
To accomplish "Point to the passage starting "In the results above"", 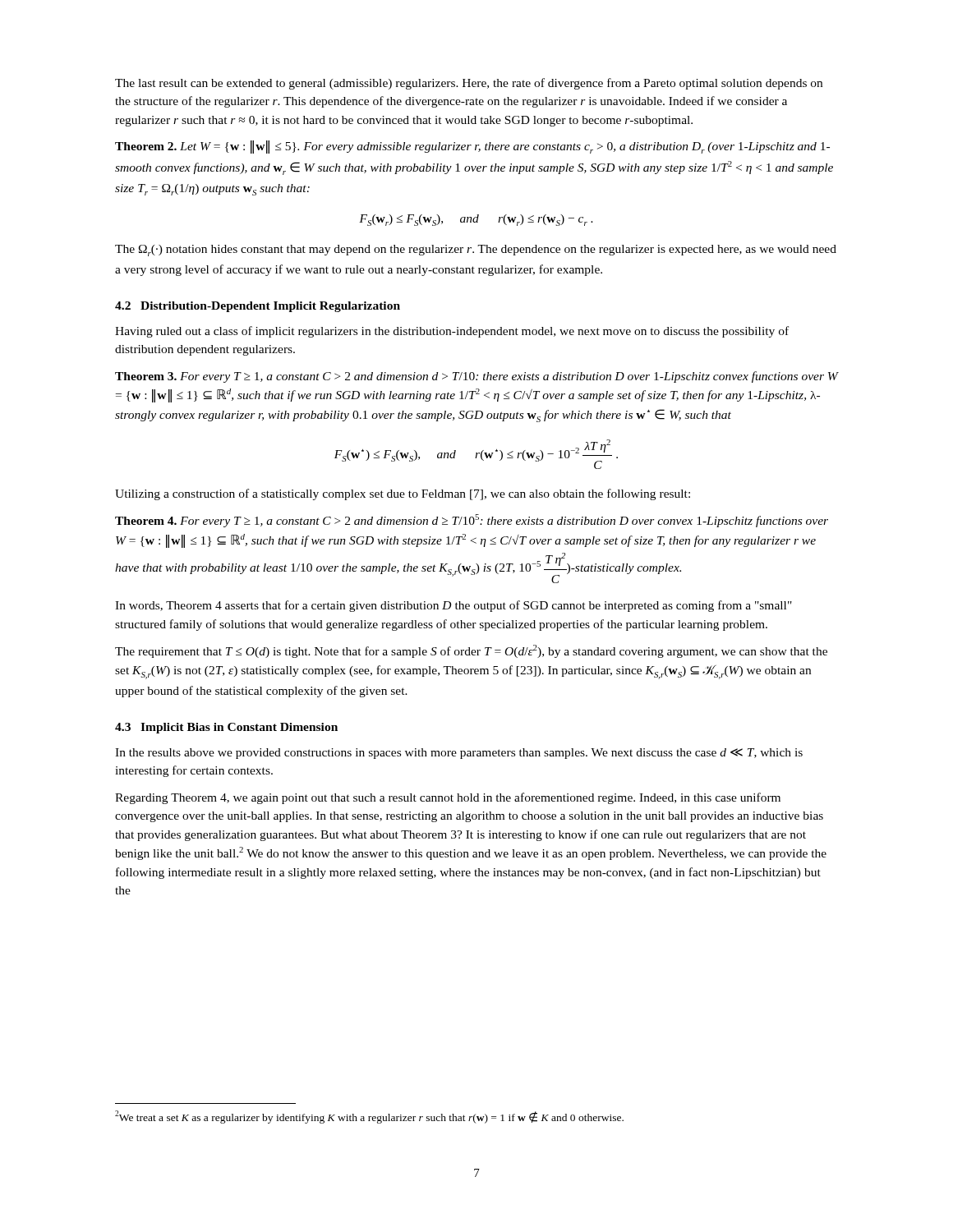I will point(459,761).
